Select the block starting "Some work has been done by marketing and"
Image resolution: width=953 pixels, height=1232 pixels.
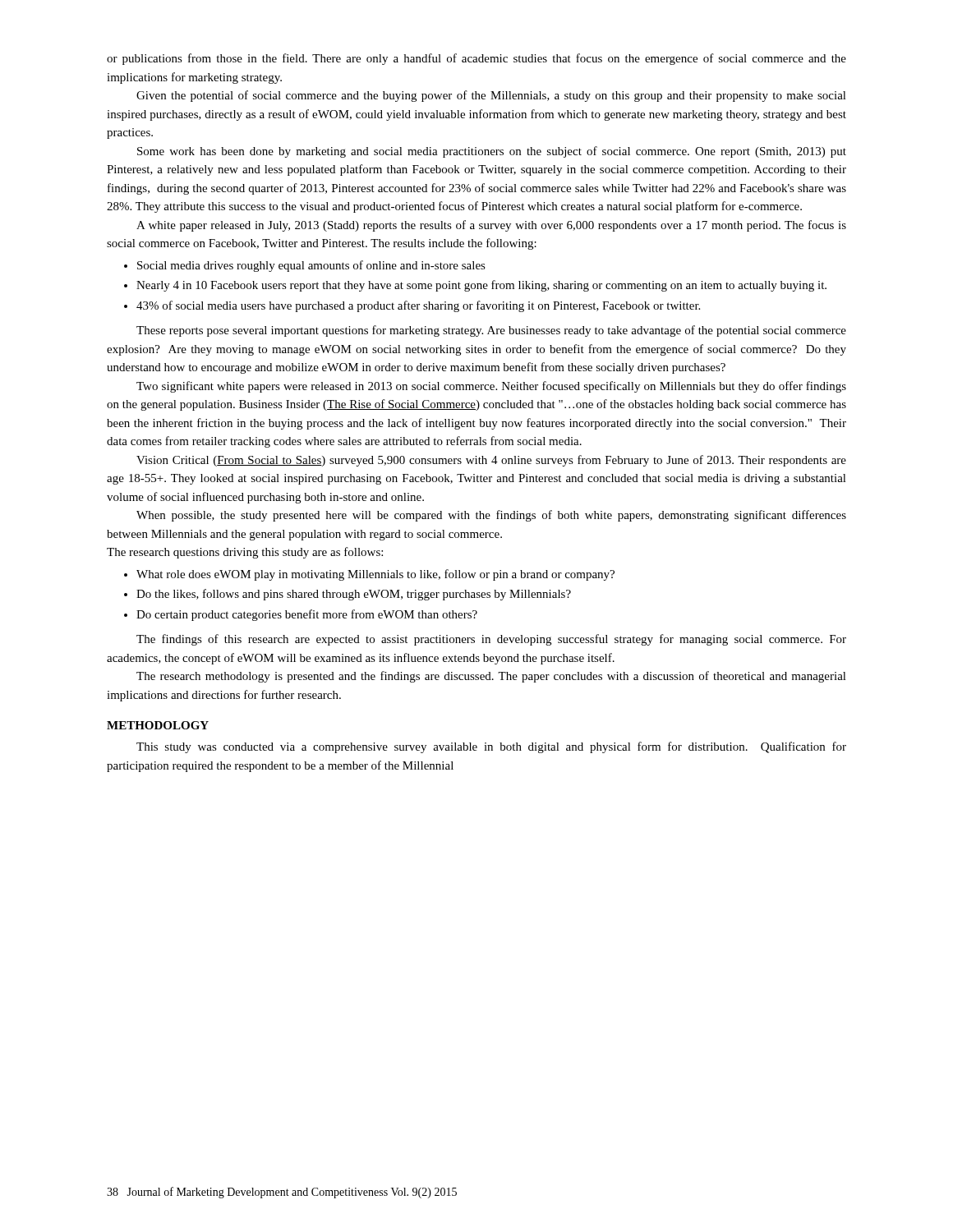[x=476, y=178]
